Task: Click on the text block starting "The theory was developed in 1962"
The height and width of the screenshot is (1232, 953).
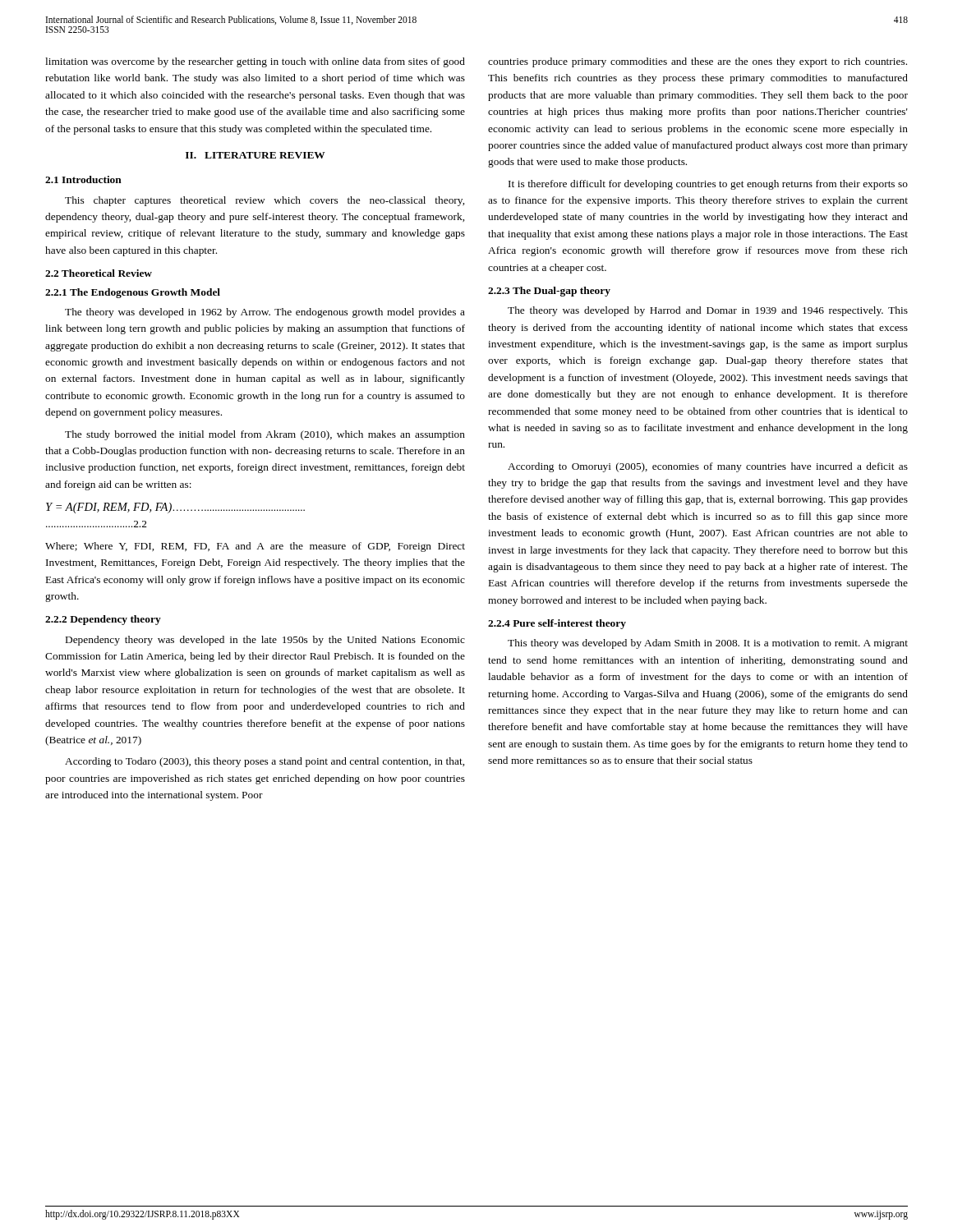Action: pos(255,398)
